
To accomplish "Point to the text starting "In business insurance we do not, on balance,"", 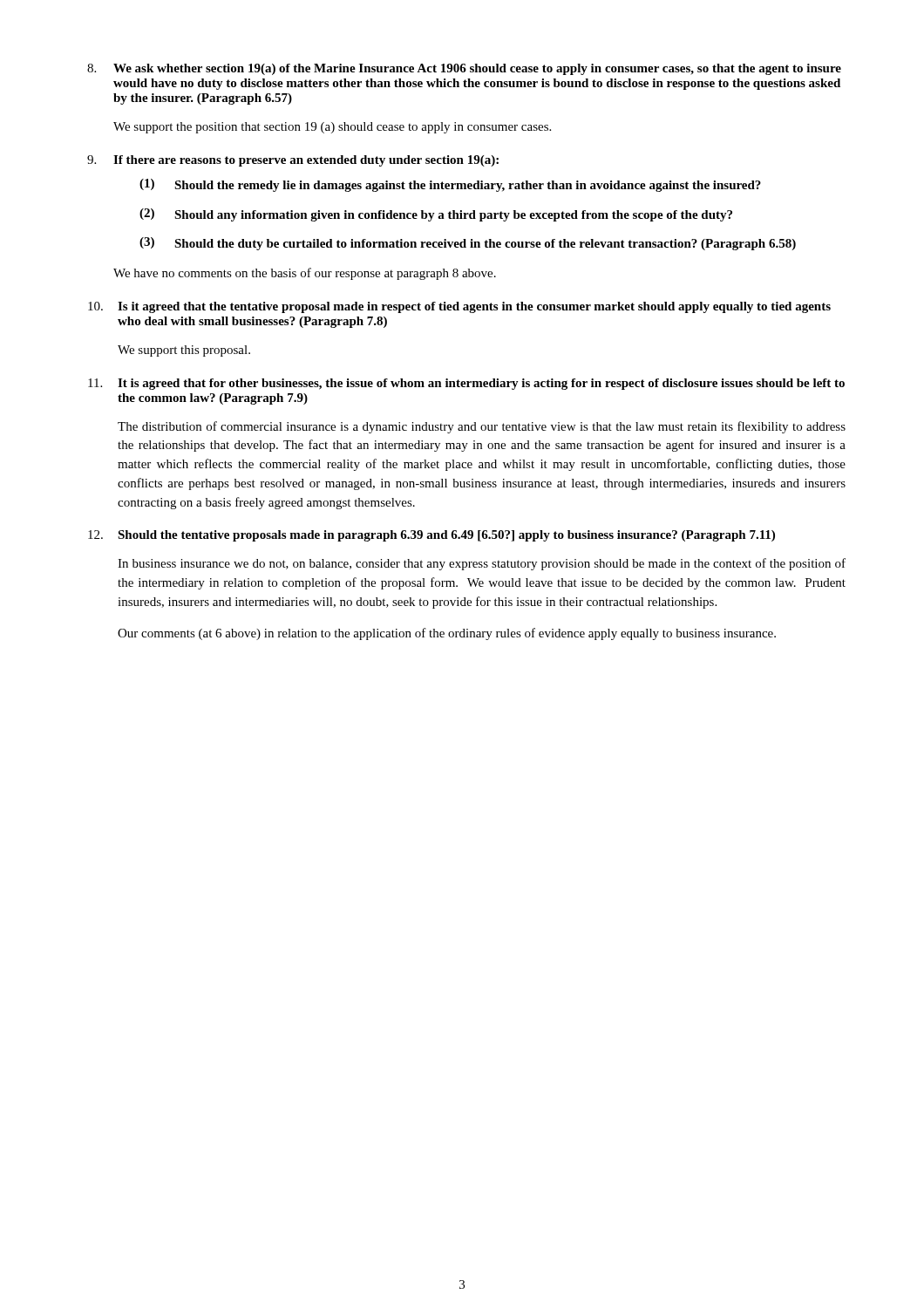I will [482, 583].
